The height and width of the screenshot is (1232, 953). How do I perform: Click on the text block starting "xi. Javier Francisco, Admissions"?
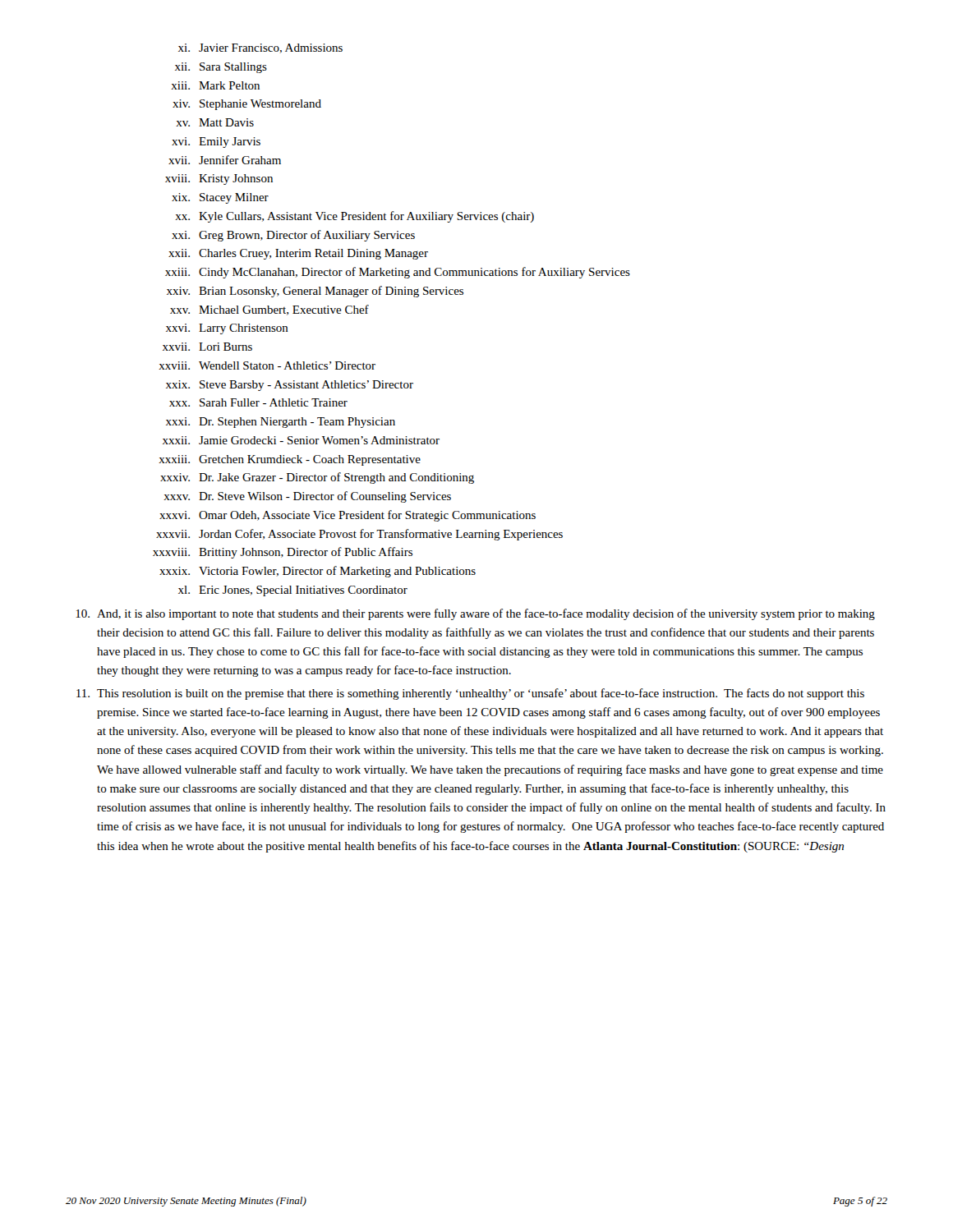tap(260, 48)
